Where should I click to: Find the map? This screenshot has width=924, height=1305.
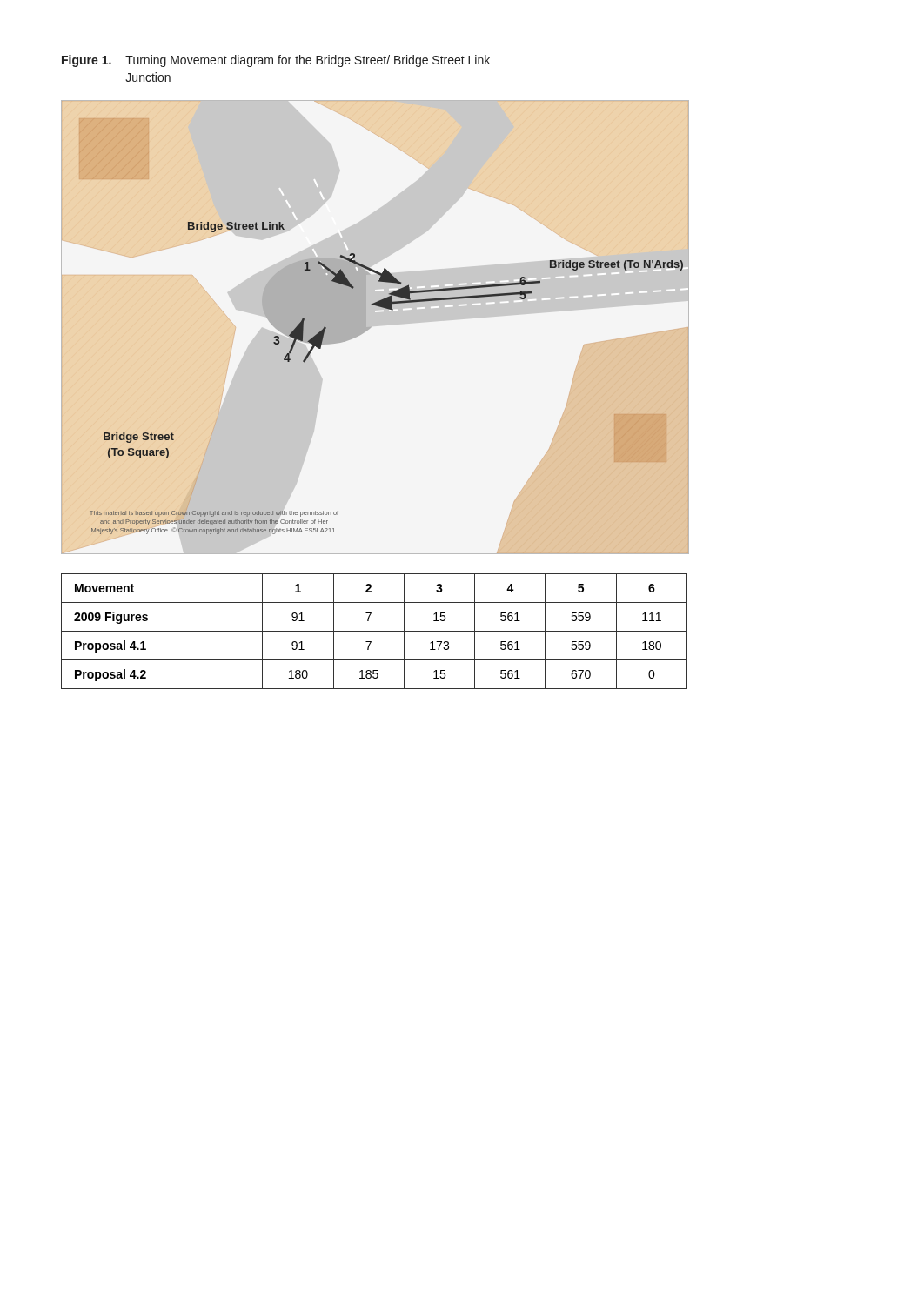coord(375,327)
